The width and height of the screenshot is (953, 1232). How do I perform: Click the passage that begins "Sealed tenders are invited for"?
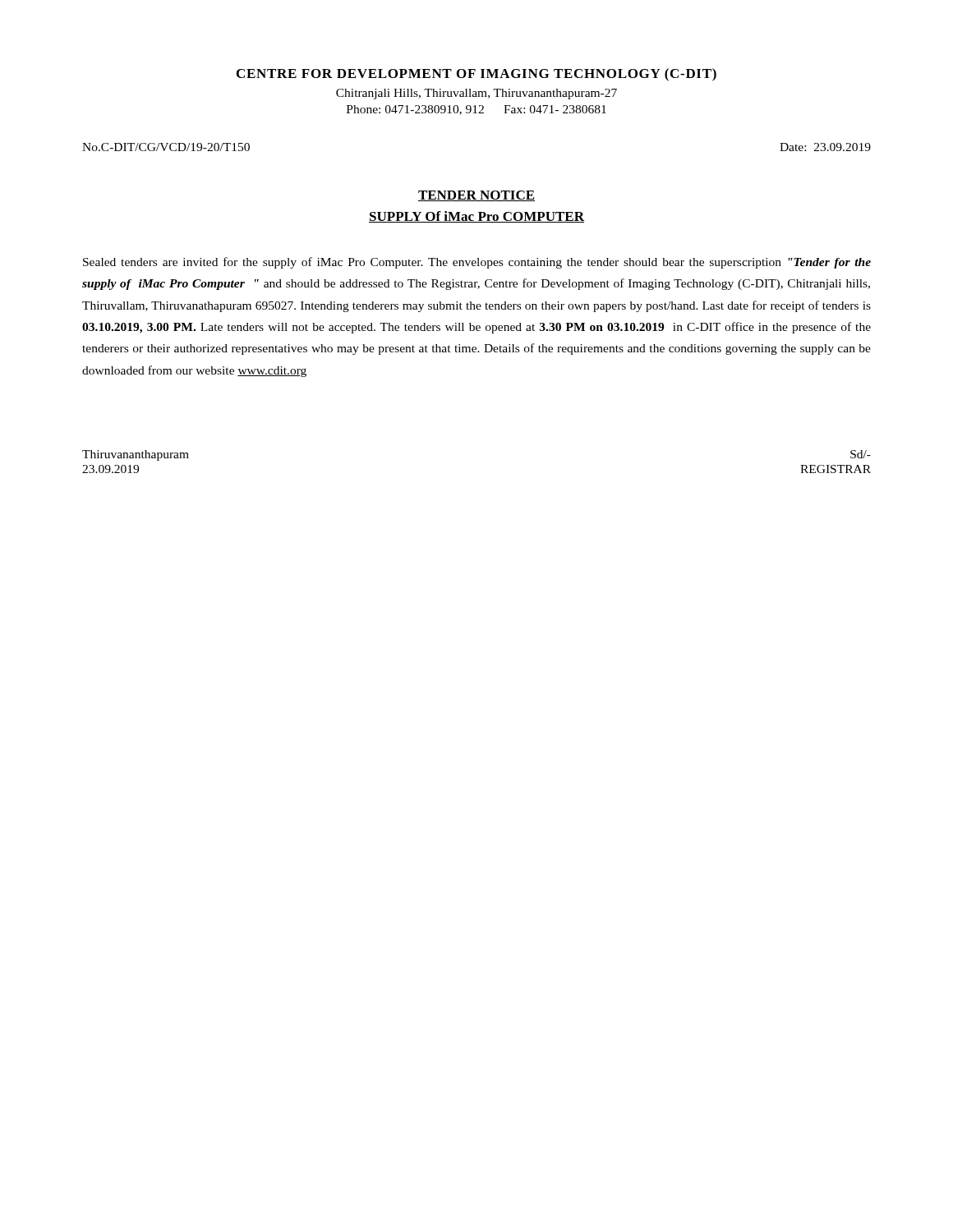click(x=476, y=316)
